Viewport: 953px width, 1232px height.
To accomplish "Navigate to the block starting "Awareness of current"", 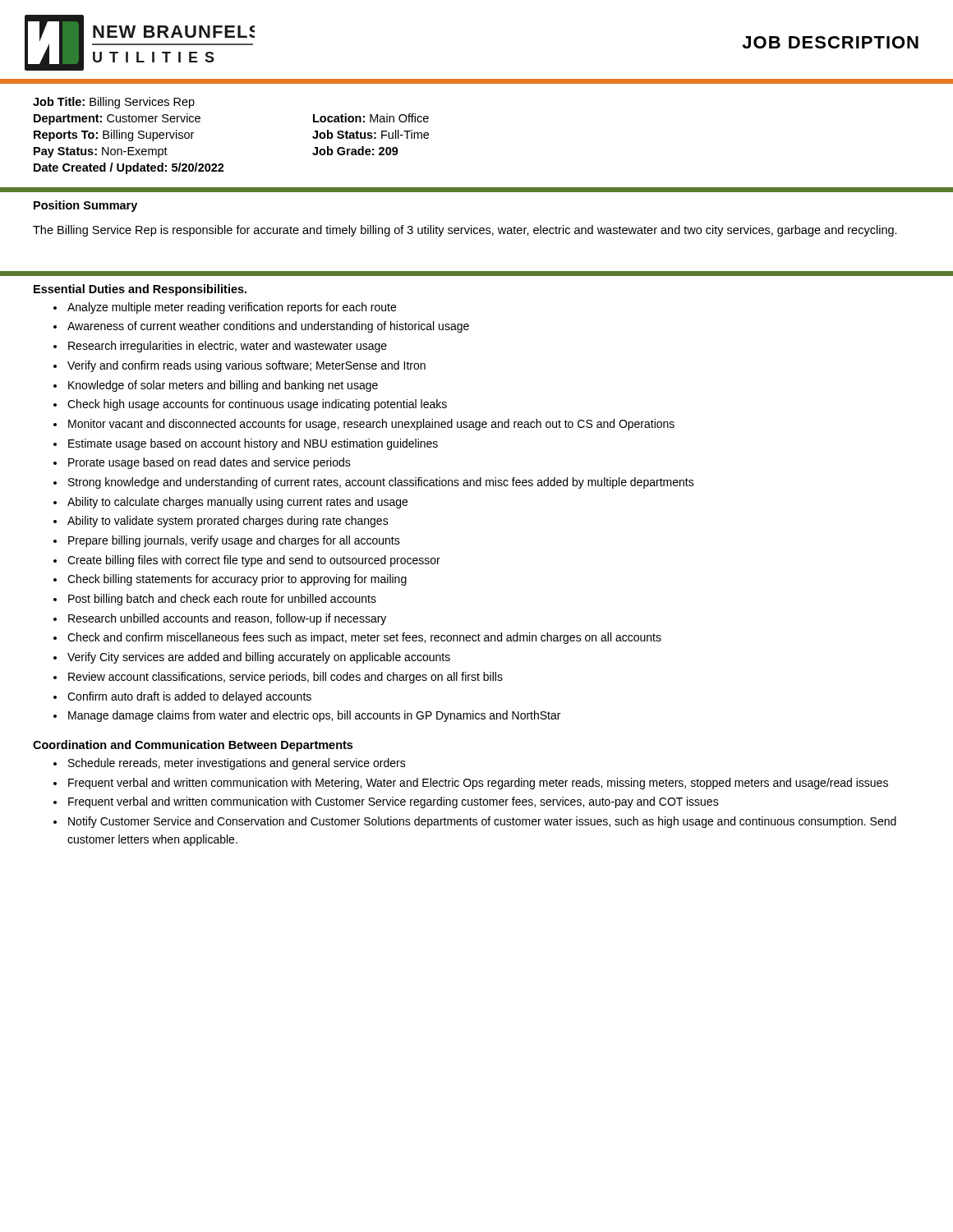I will click(x=268, y=326).
